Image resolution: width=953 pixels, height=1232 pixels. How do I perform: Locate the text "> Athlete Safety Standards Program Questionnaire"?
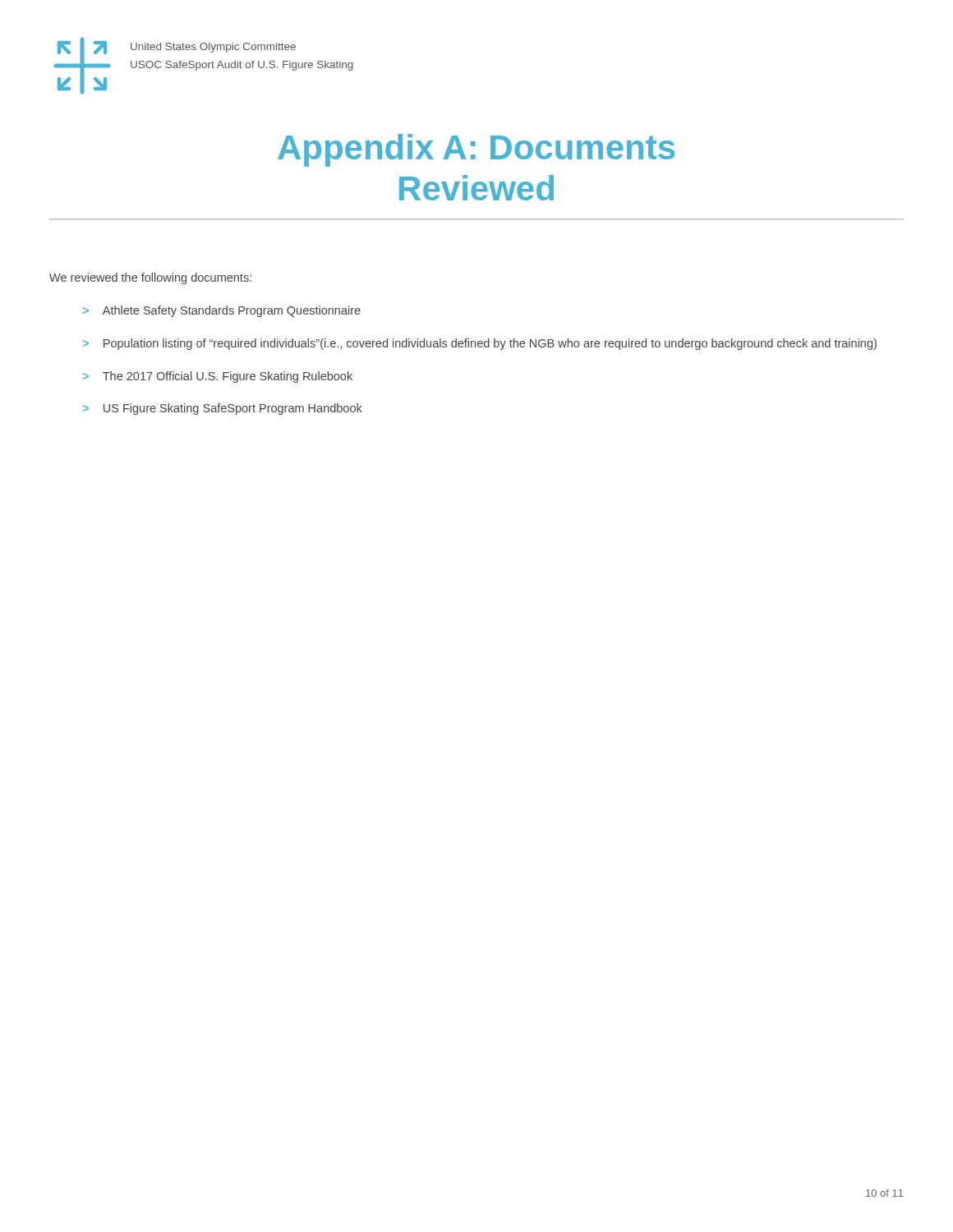(221, 311)
